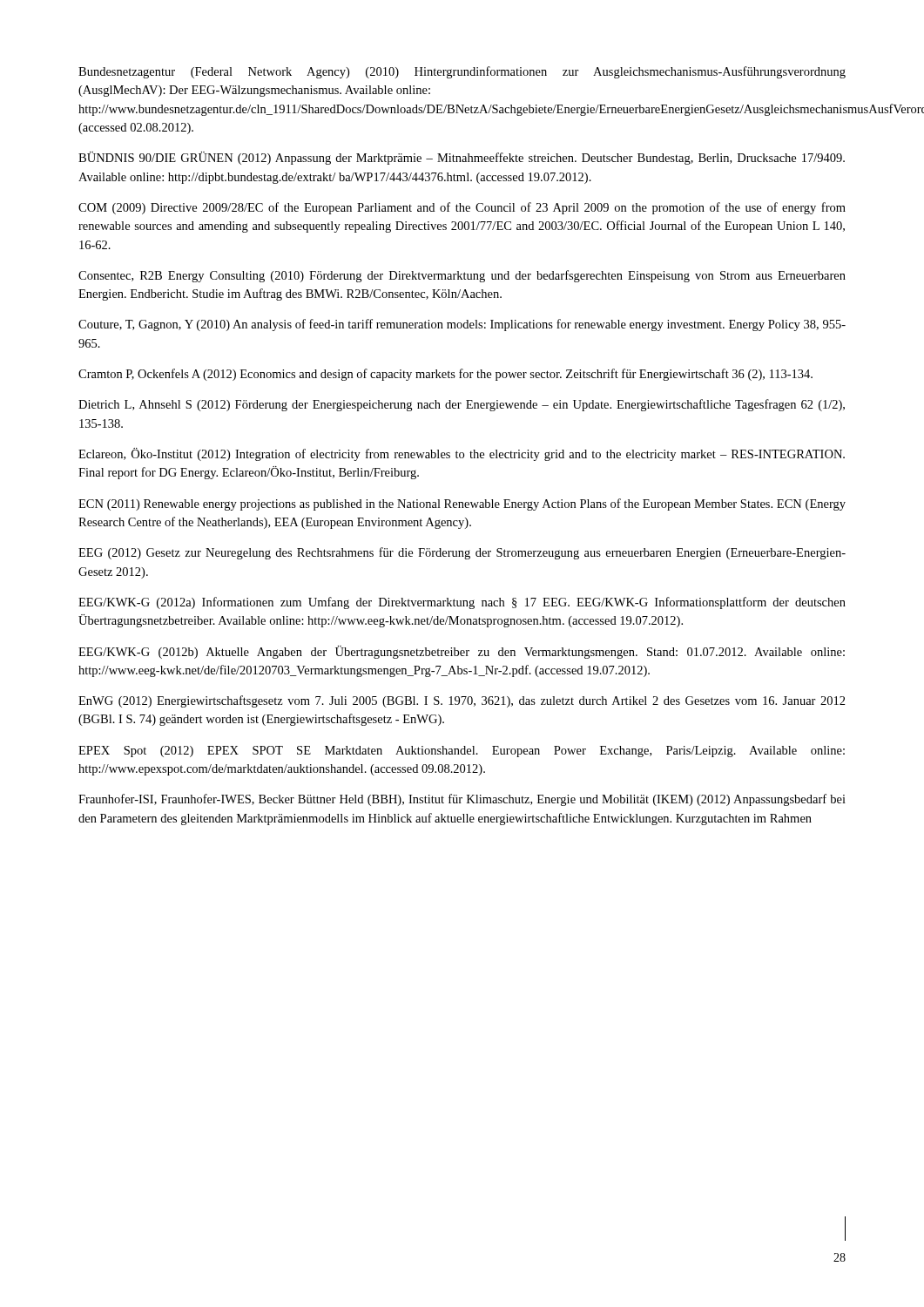The height and width of the screenshot is (1307, 924).
Task: Where is the passage that starts "EEG/KWK-G (2012a) Informationen"?
Action: (462, 612)
